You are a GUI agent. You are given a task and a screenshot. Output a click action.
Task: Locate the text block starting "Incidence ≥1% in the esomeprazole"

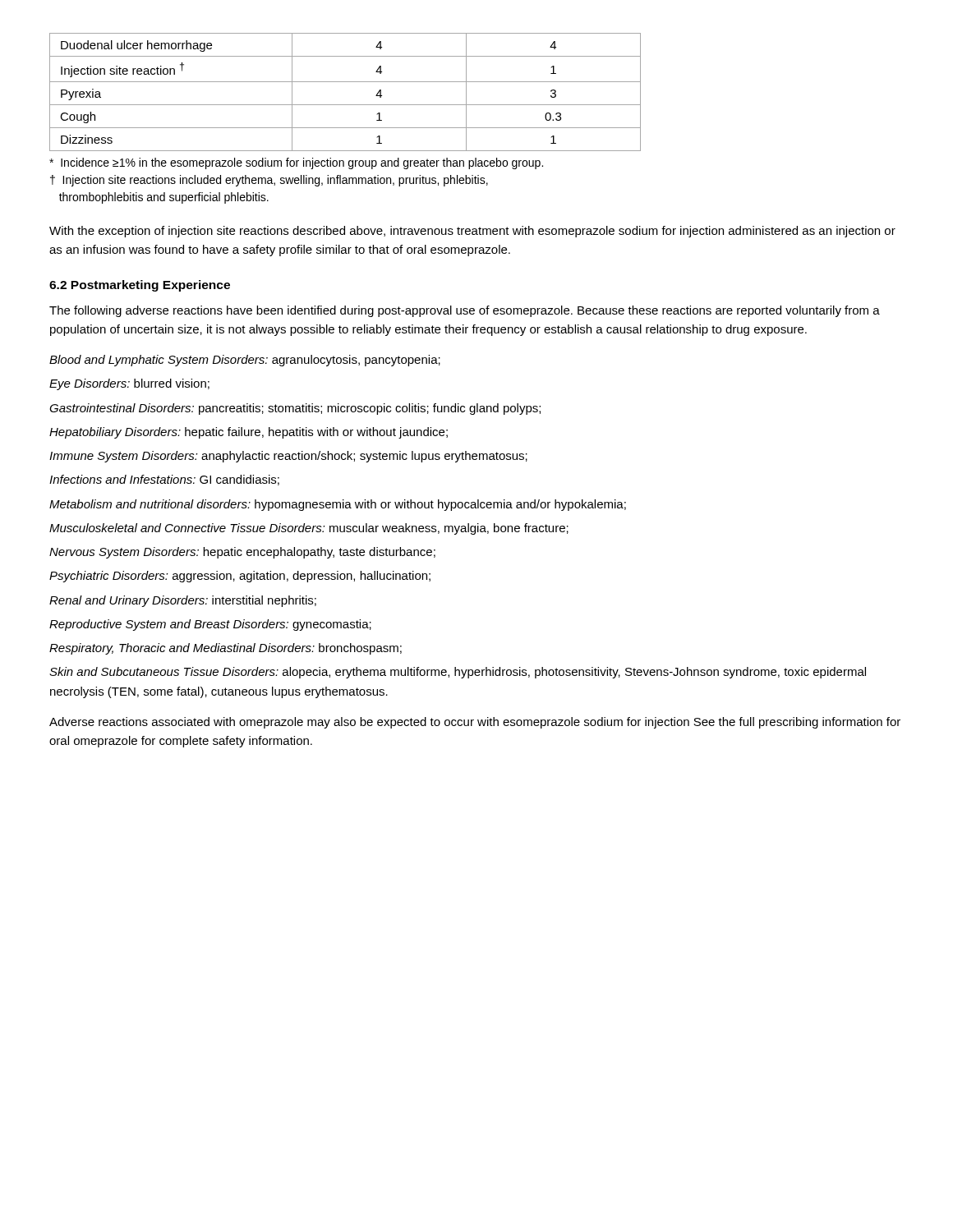pyautogui.click(x=297, y=180)
